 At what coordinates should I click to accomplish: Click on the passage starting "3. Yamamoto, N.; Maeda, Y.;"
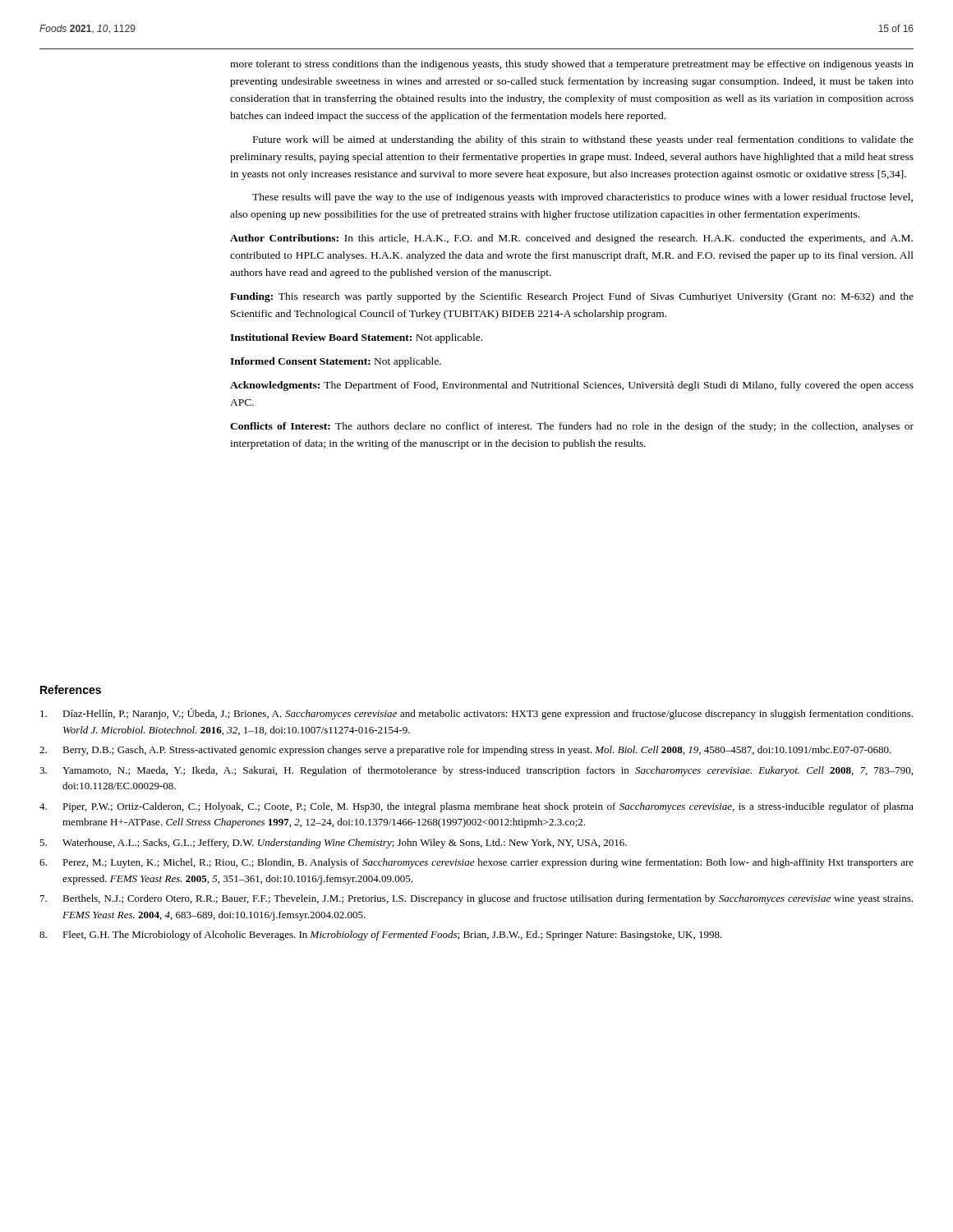[x=476, y=778]
